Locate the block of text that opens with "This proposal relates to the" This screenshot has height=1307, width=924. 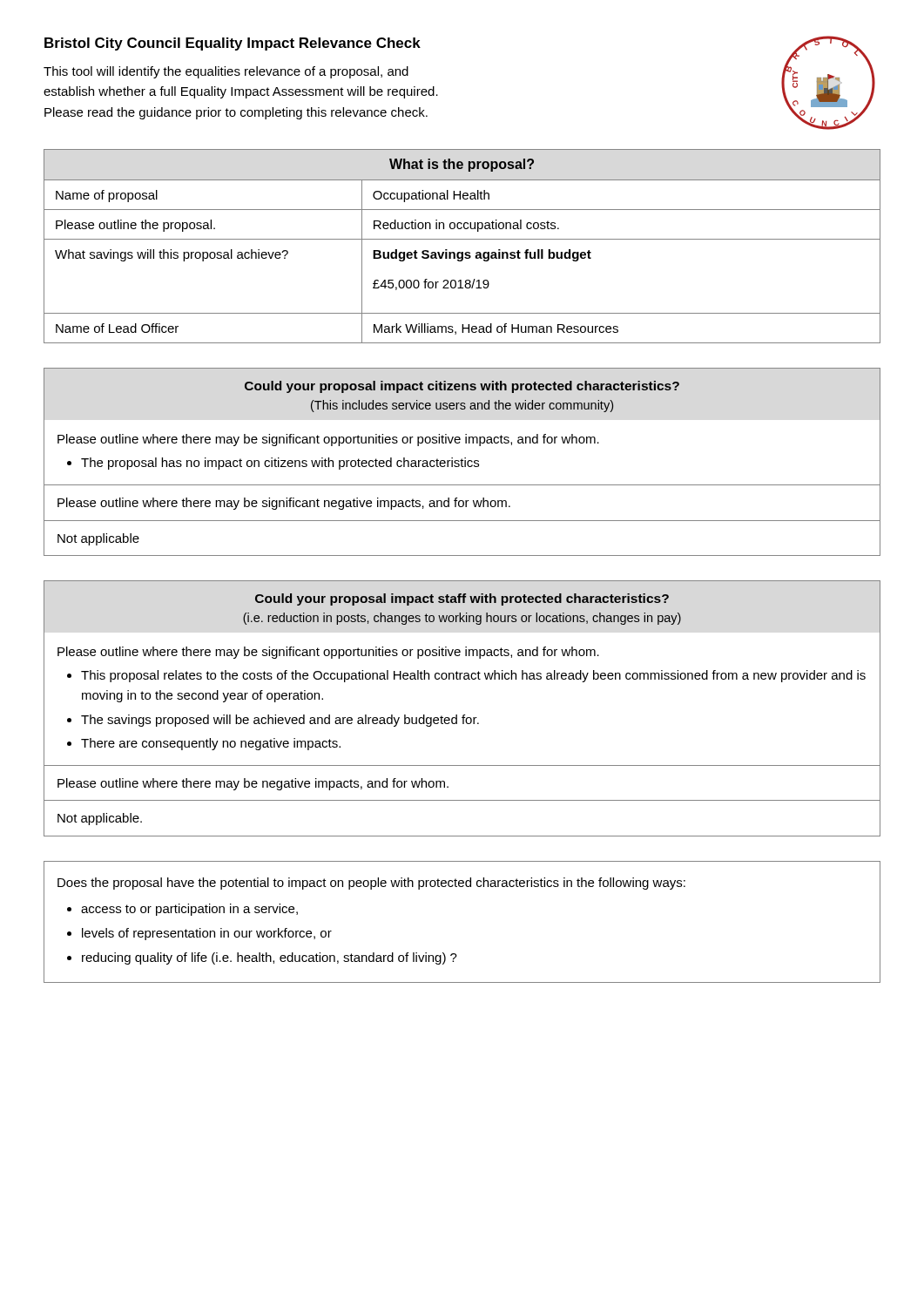click(x=473, y=685)
